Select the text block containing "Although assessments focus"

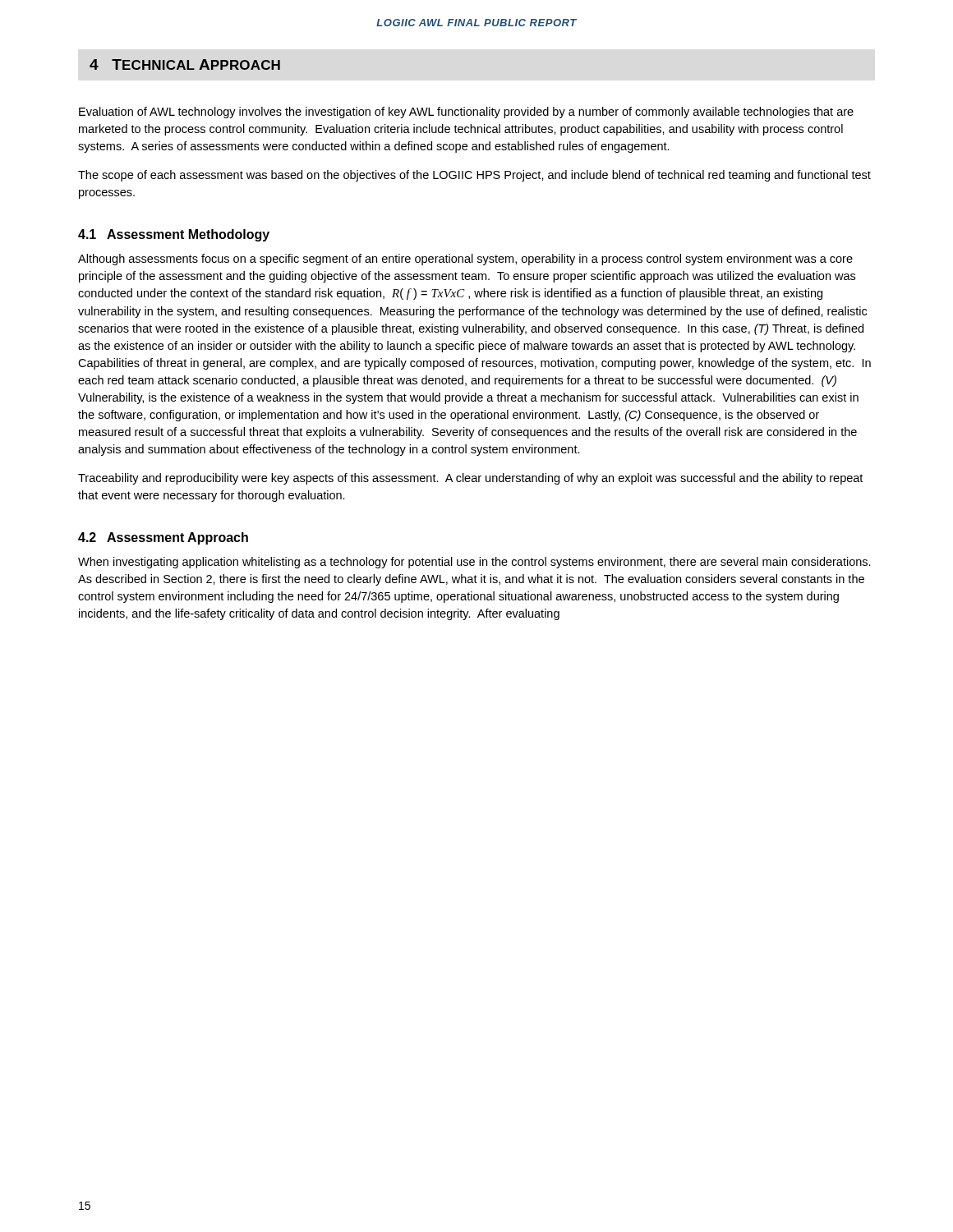(475, 354)
